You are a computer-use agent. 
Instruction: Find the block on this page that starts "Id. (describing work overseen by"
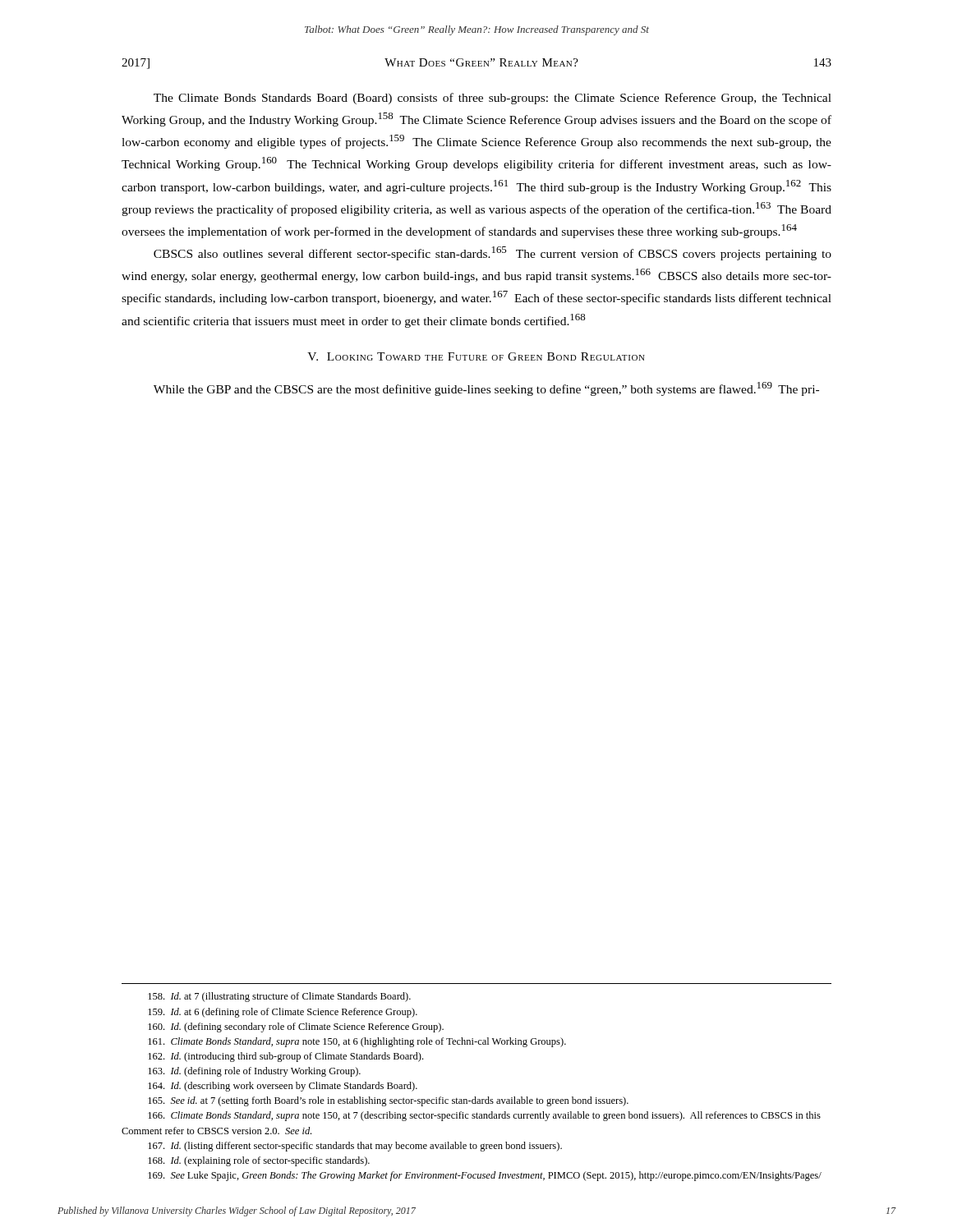[x=282, y=1086]
